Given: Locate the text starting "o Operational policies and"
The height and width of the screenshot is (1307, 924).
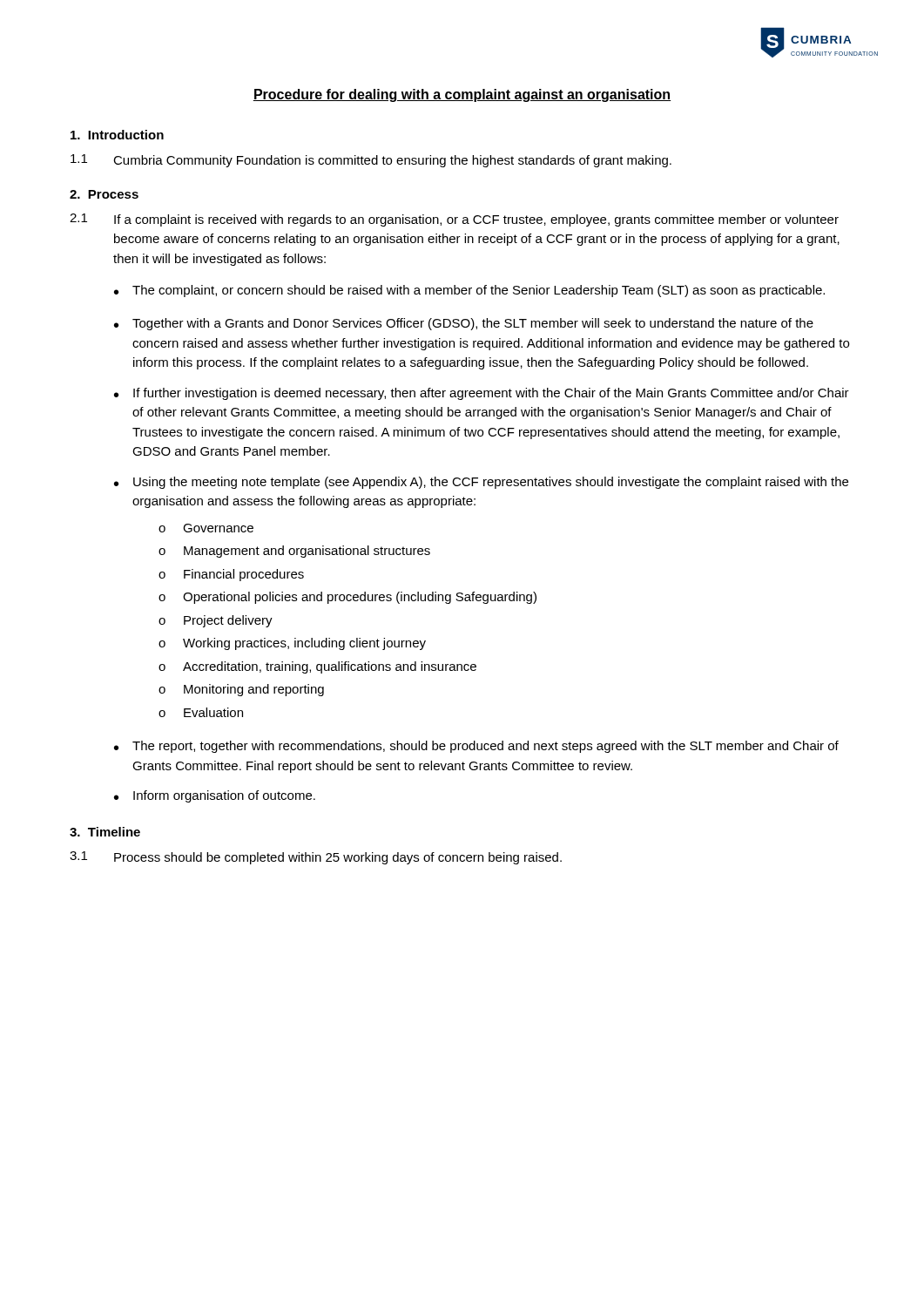Looking at the screenshot, I should tap(348, 597).
